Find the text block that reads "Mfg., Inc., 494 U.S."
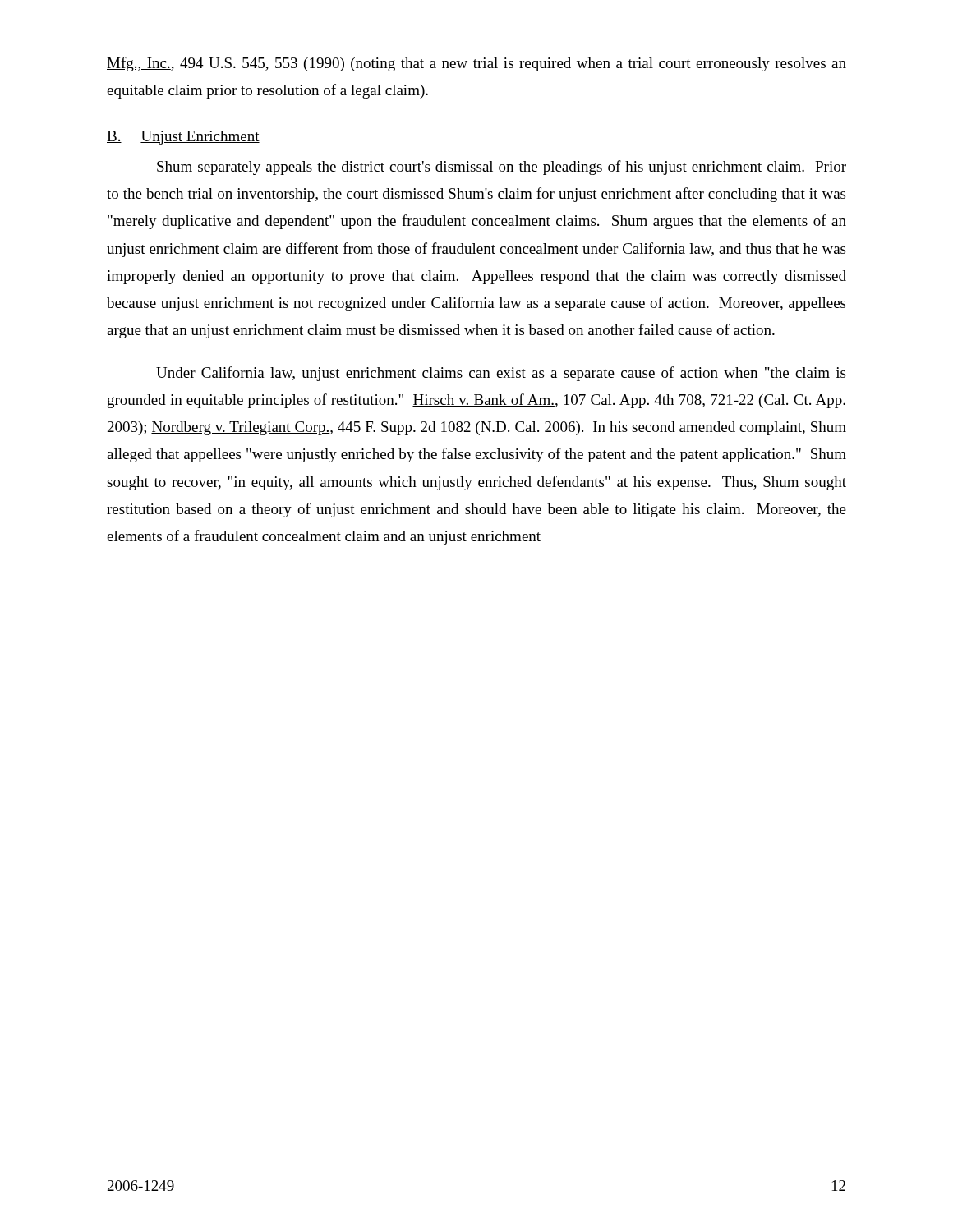The height and width of the screenshot is (1232, 953). [476, 77]
